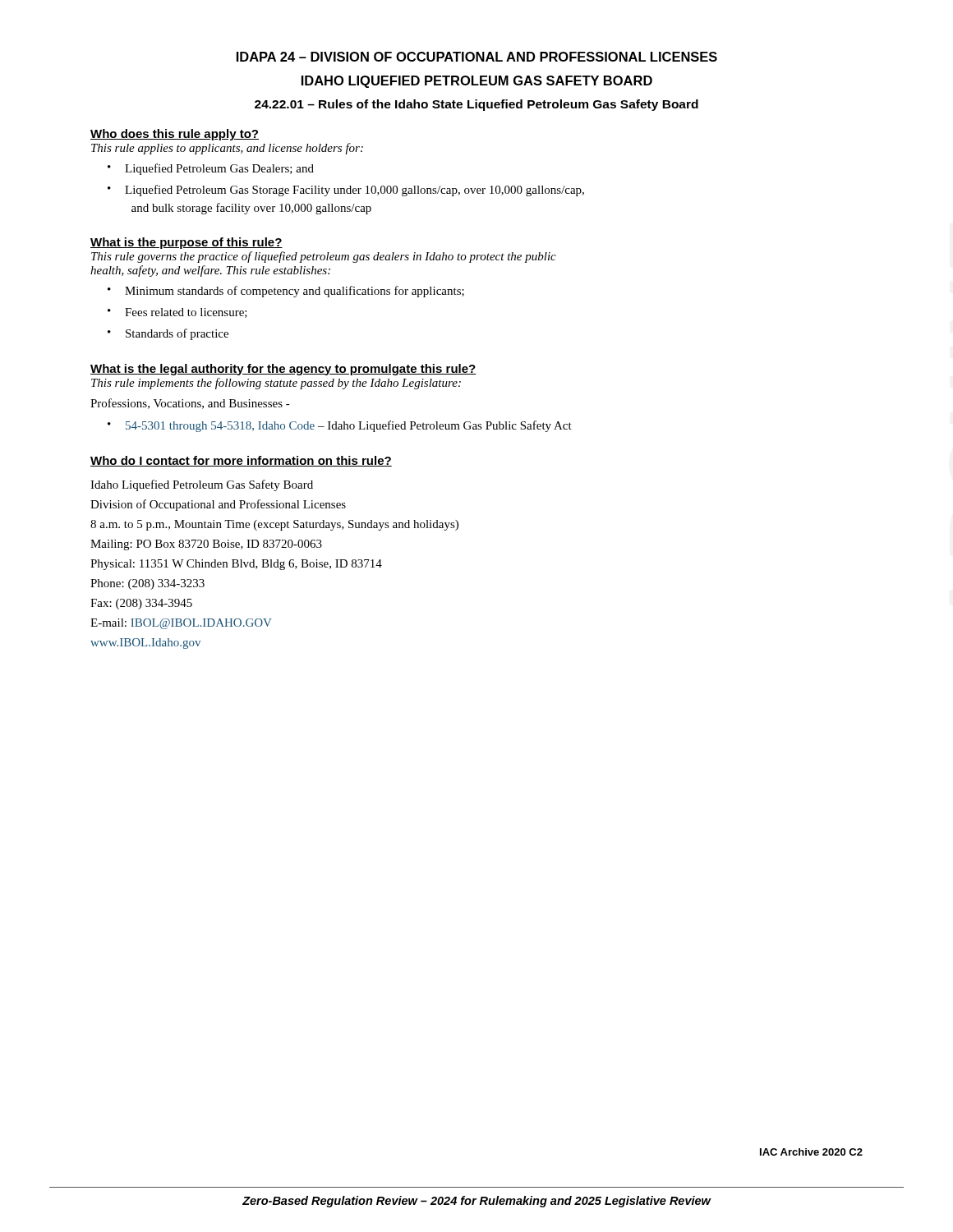953x1232 pixels.
Task: Find the text block that reads "Professions, Vocations, and Businesses"
Action: pos(190,403)
